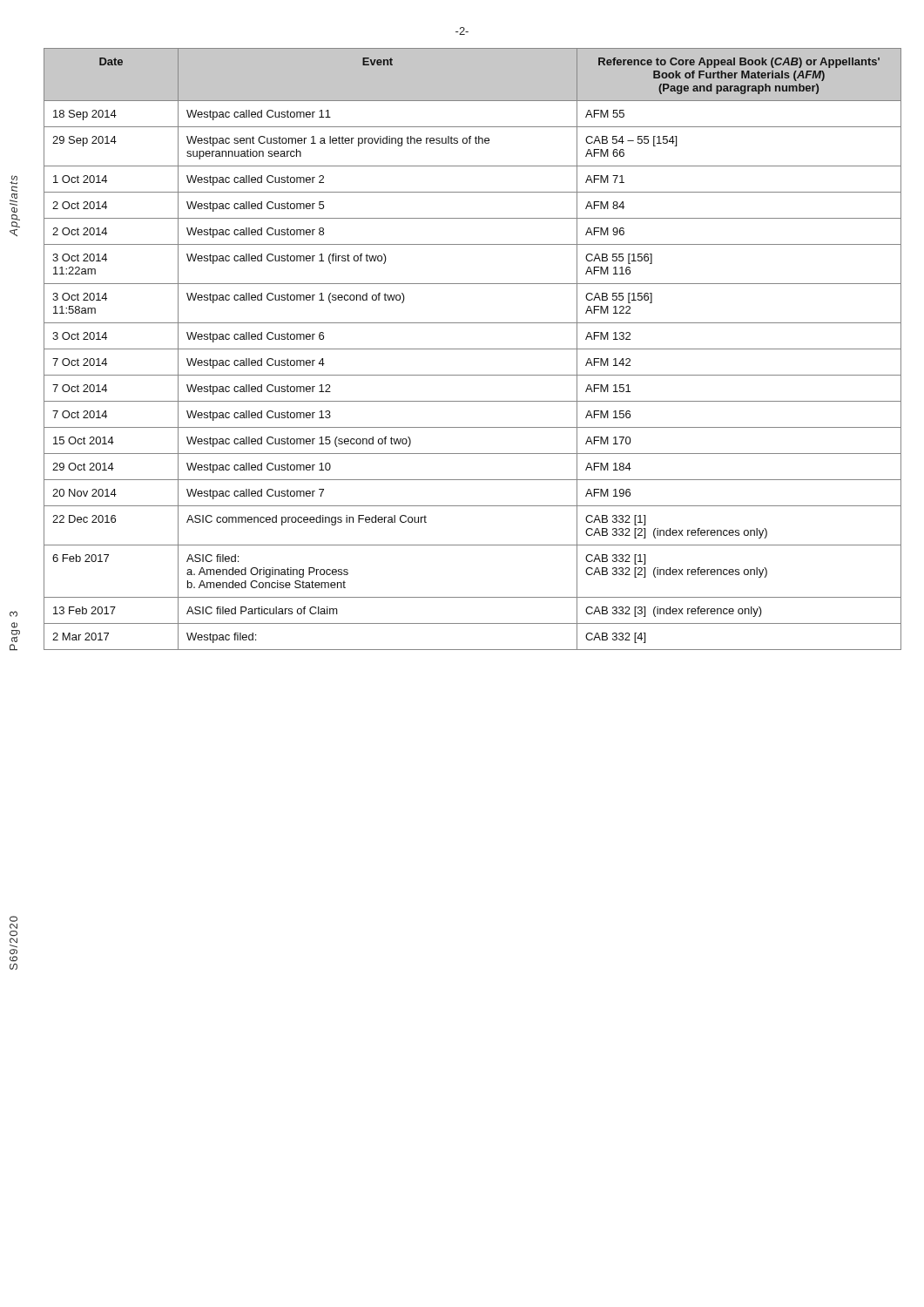Find the table
The height and width of the screenshot is (1307, 924).
point(472,349)
